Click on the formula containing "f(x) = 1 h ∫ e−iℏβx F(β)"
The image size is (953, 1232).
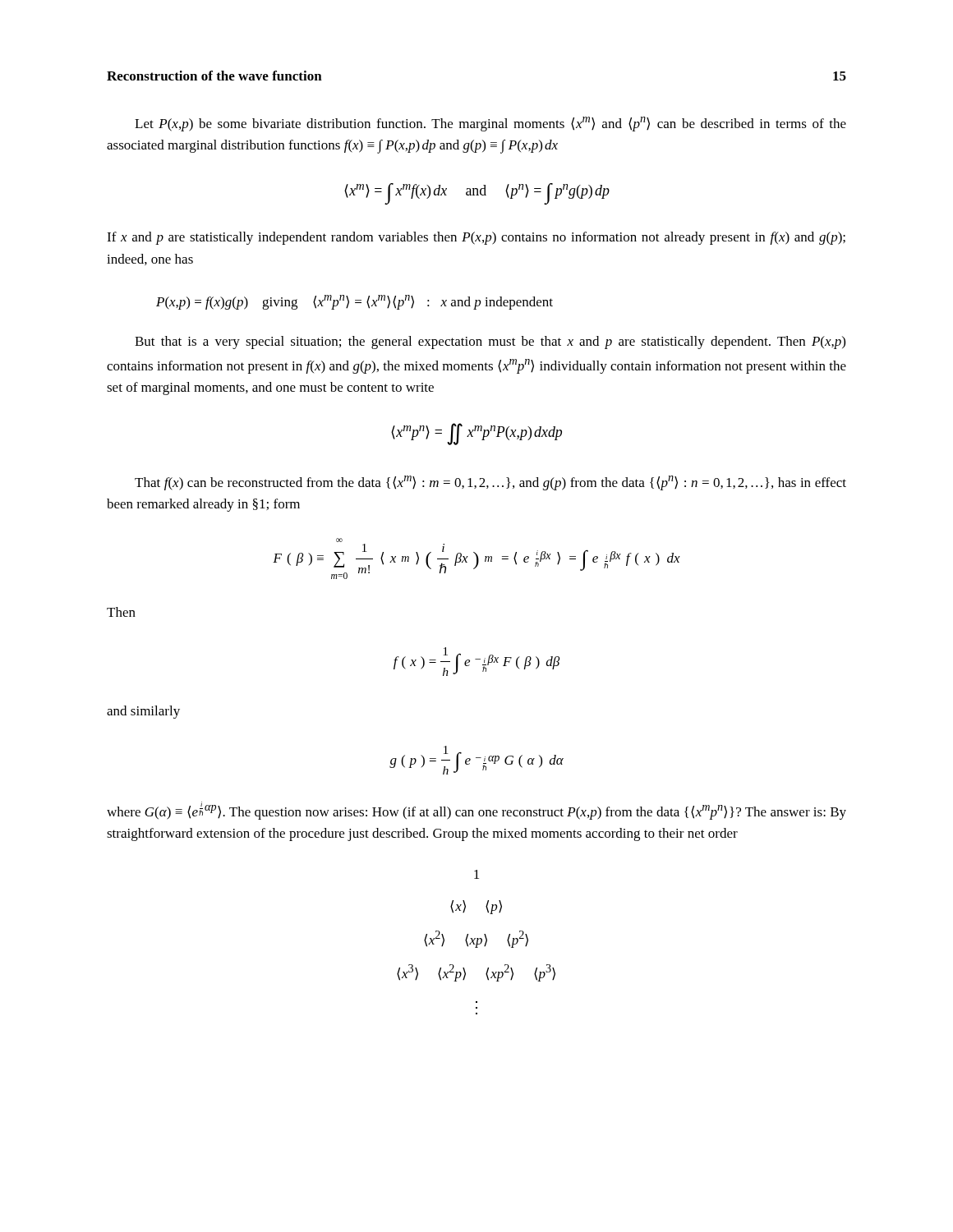(x=476, y=662)
